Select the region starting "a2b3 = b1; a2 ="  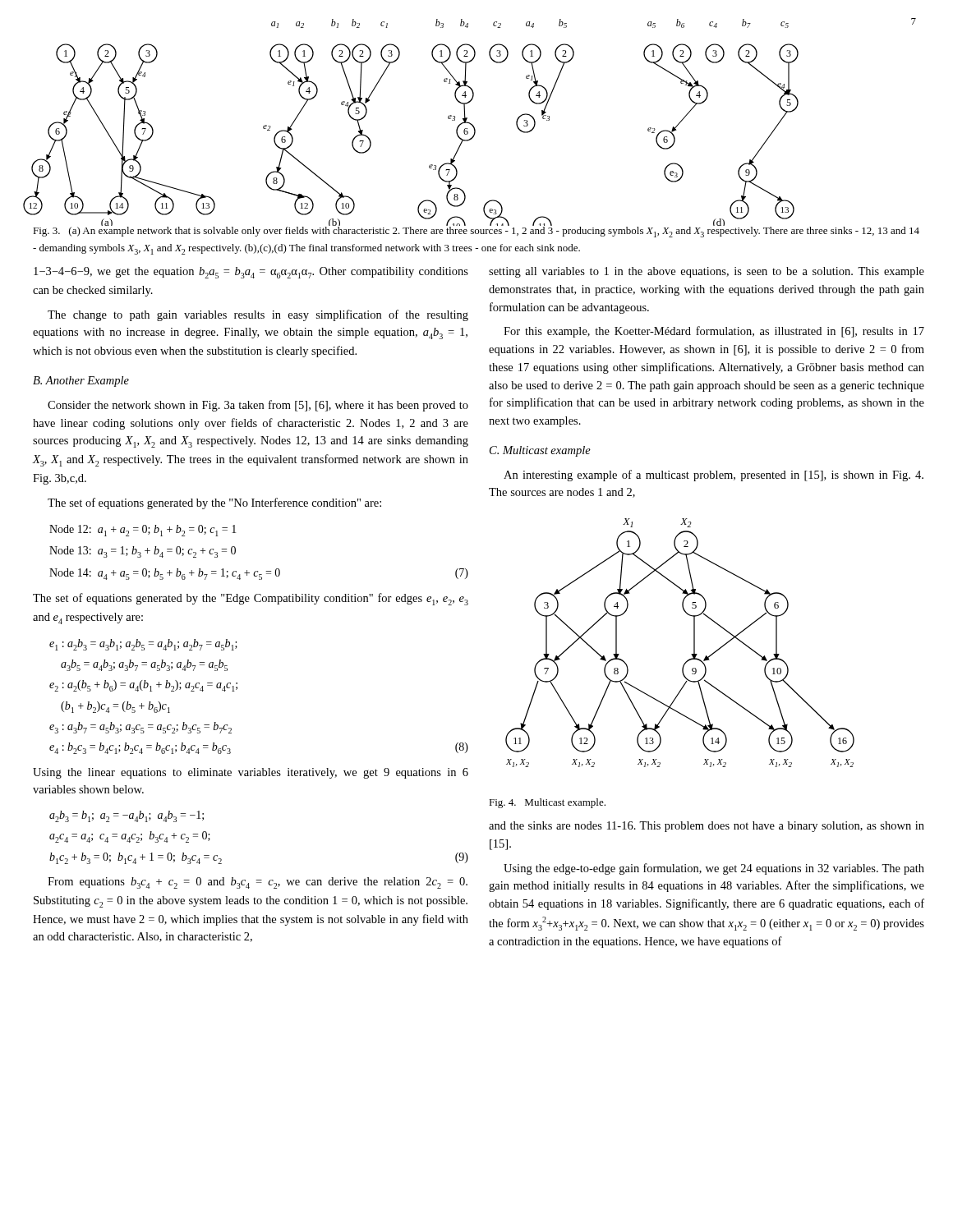(127, 816)
